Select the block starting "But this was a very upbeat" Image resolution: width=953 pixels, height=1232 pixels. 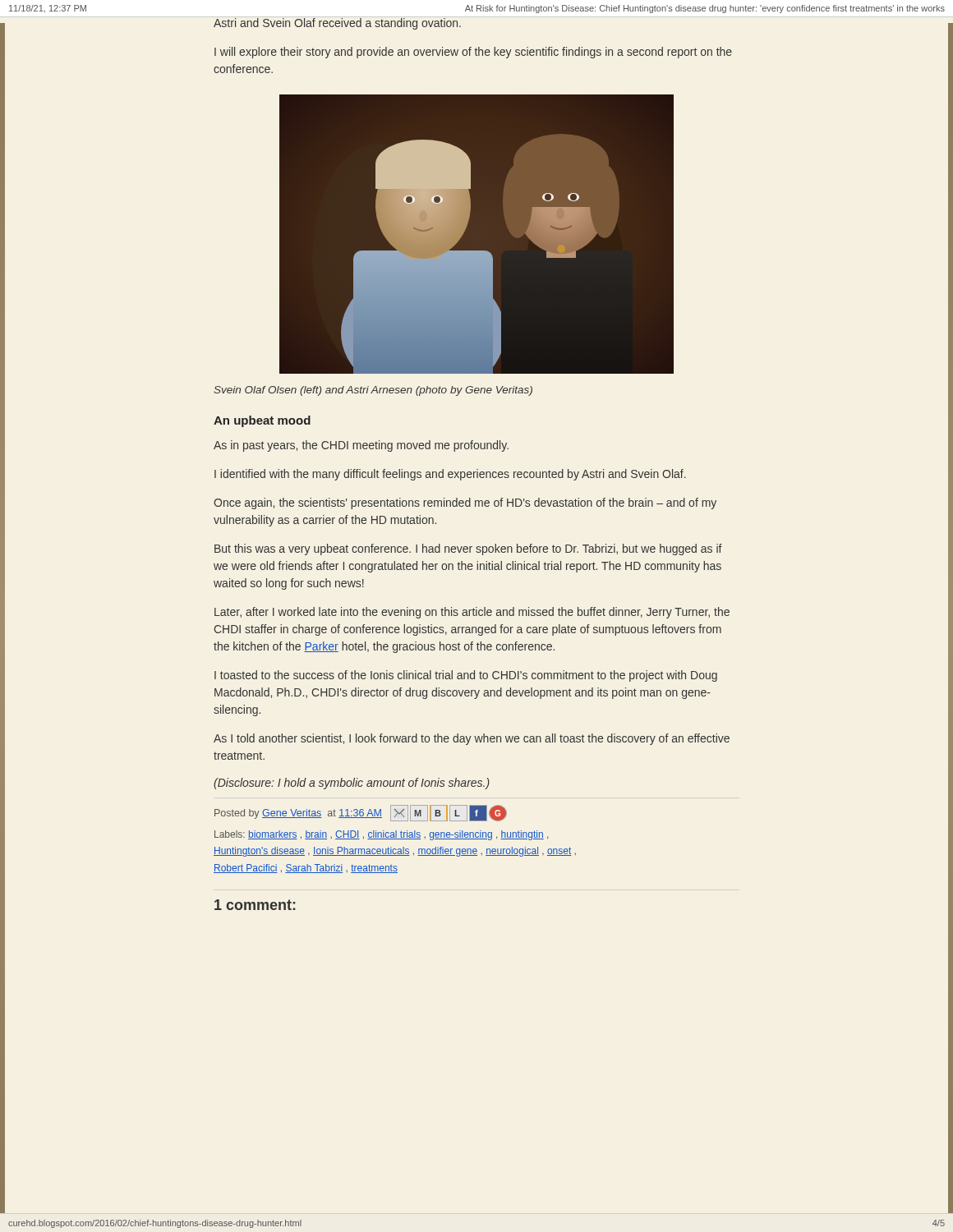pyautogui.click(x=468, y=566)
